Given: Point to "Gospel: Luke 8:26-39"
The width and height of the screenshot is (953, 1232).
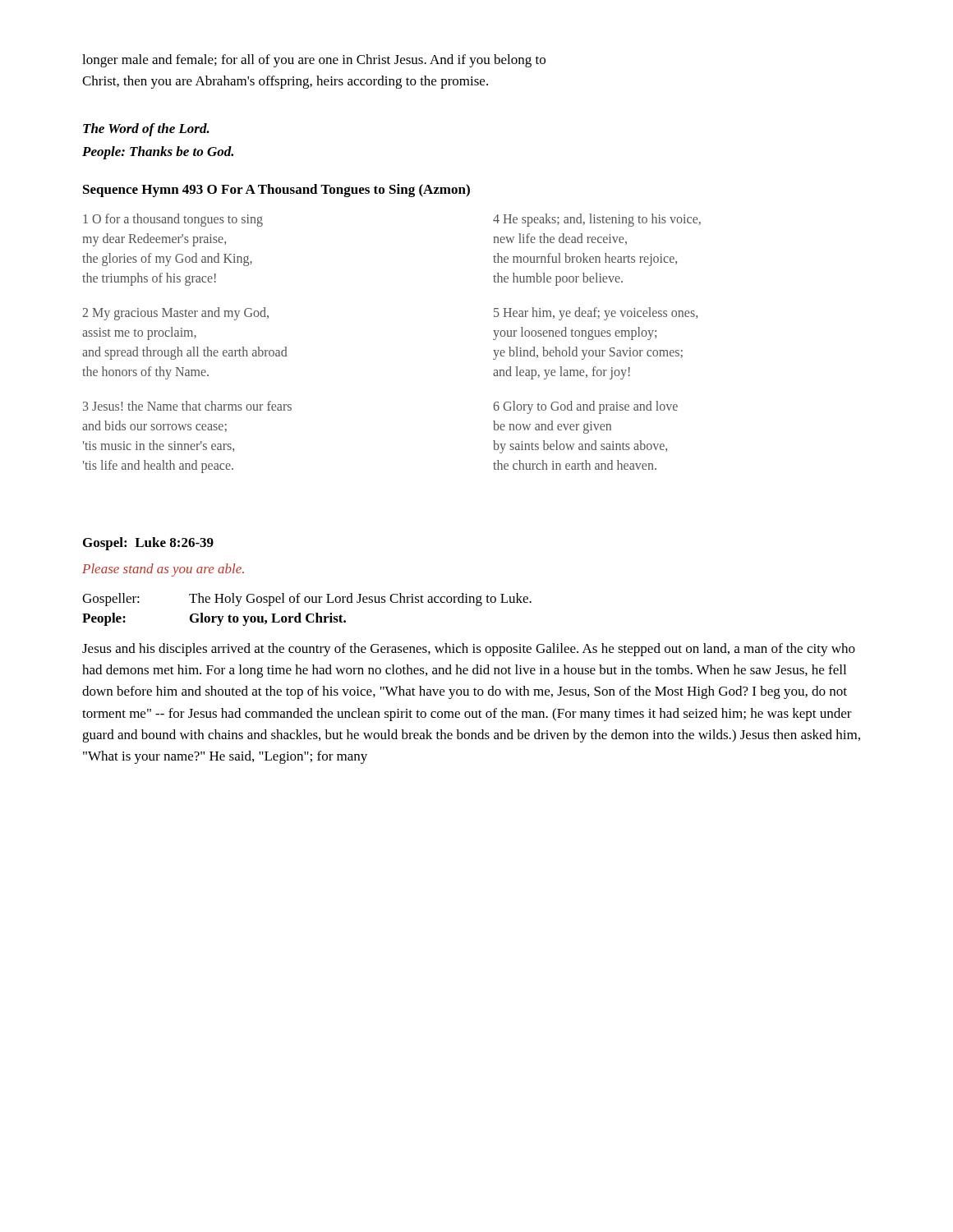Looking at the screenshot, I should [x=148, y=542].
